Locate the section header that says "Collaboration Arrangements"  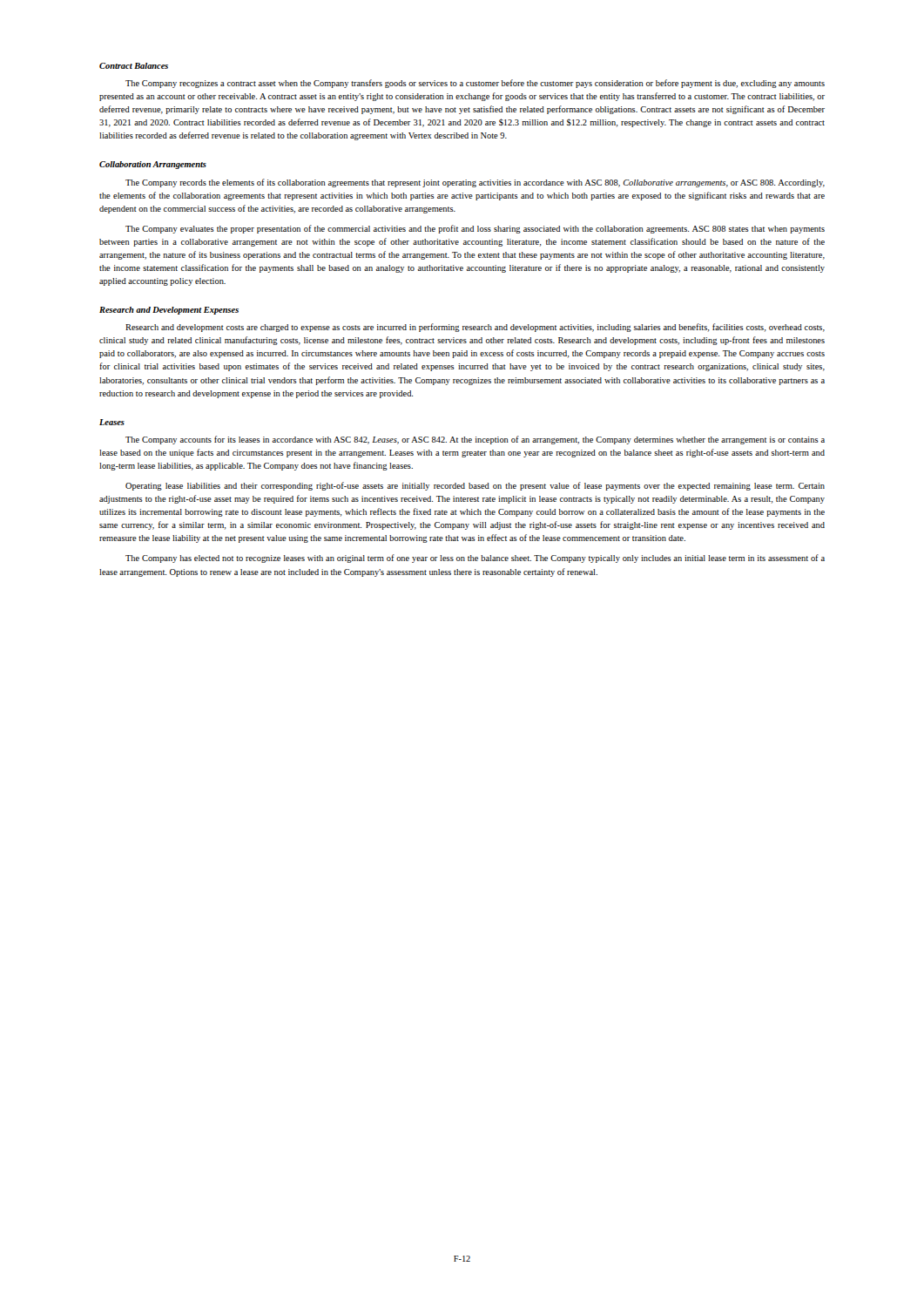click(x=153, y=165)
